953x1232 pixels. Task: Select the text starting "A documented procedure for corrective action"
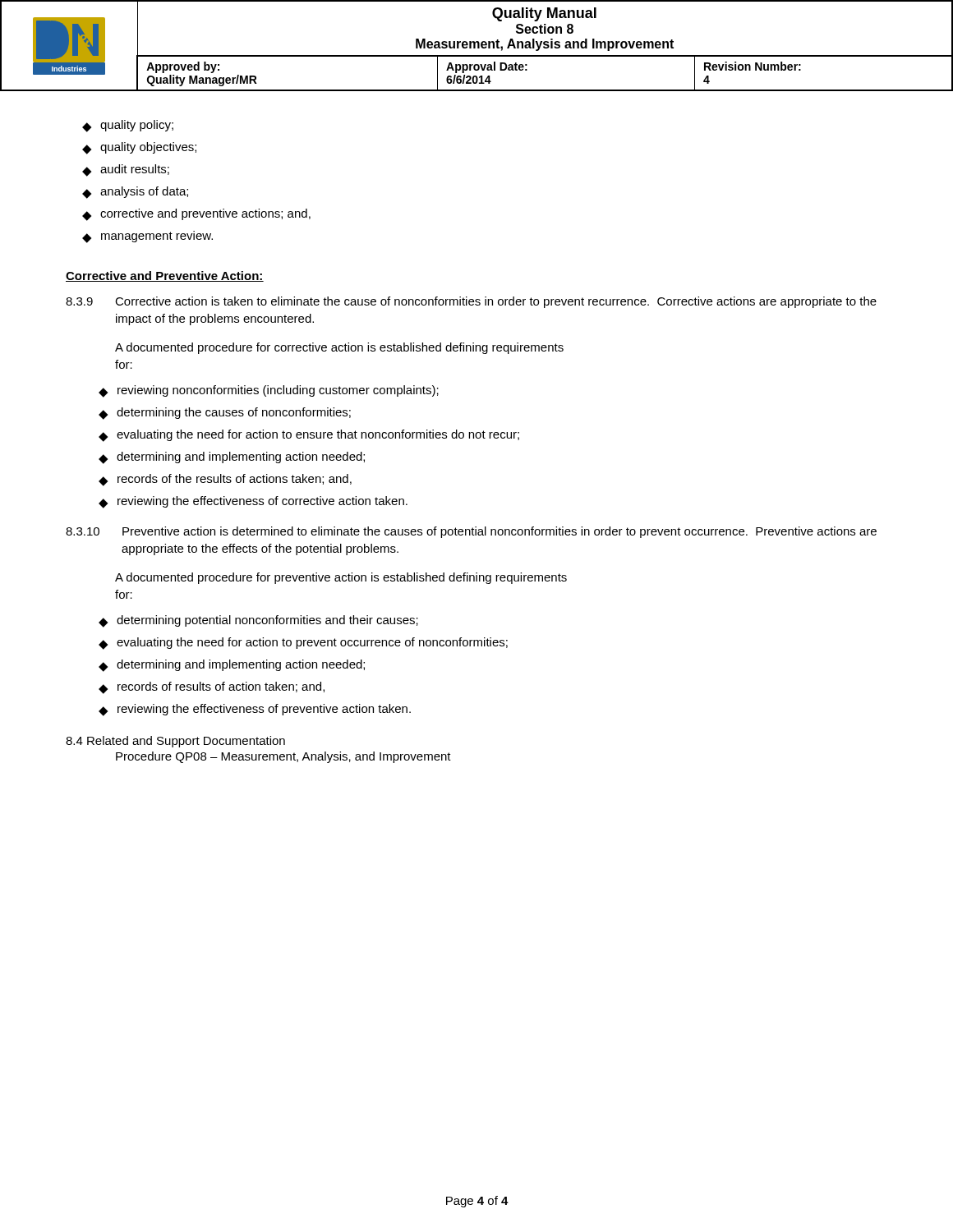coord(339,356)
